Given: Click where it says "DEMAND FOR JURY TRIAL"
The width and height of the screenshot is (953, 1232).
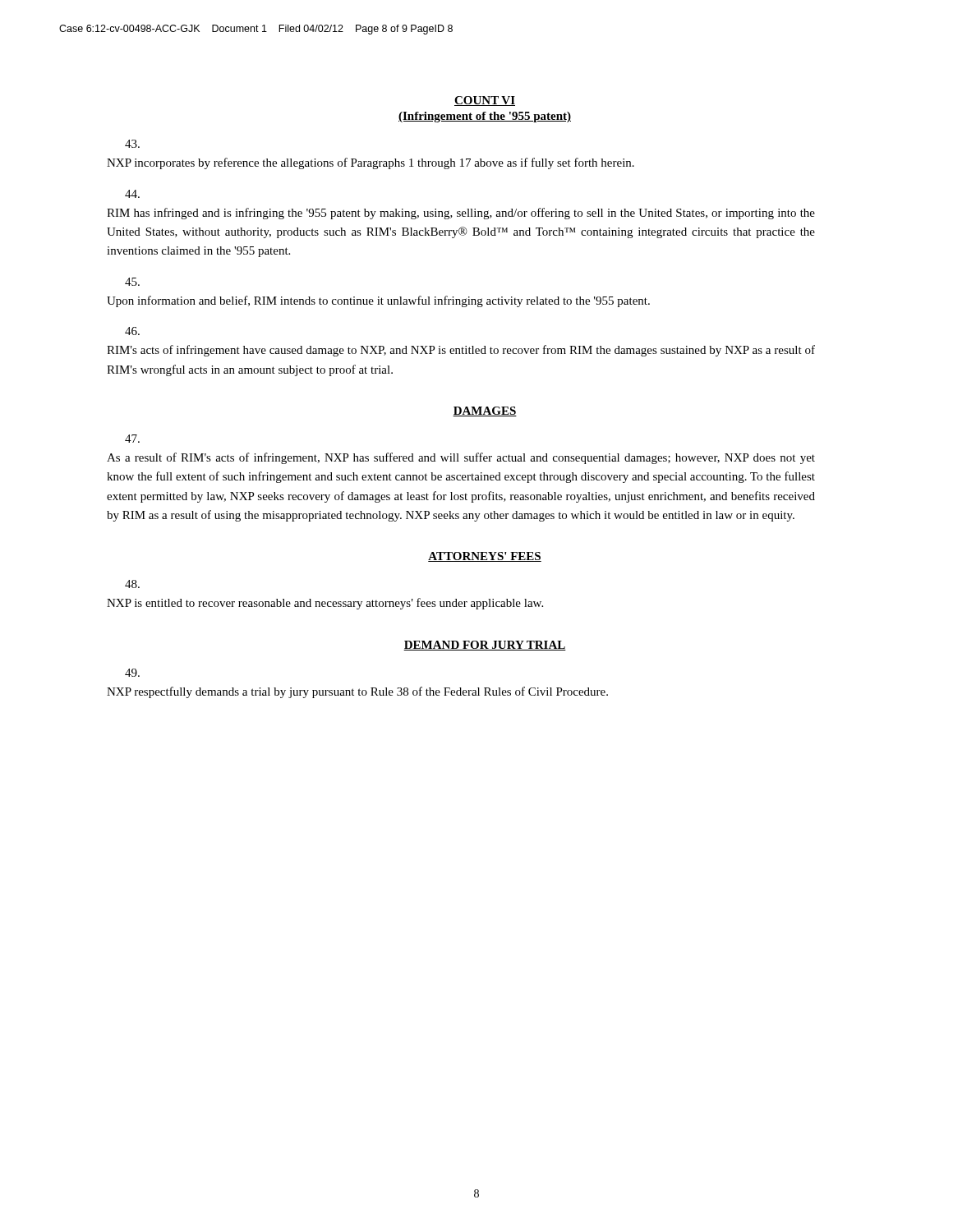Looking at the screenshot, I should point(485,644).
